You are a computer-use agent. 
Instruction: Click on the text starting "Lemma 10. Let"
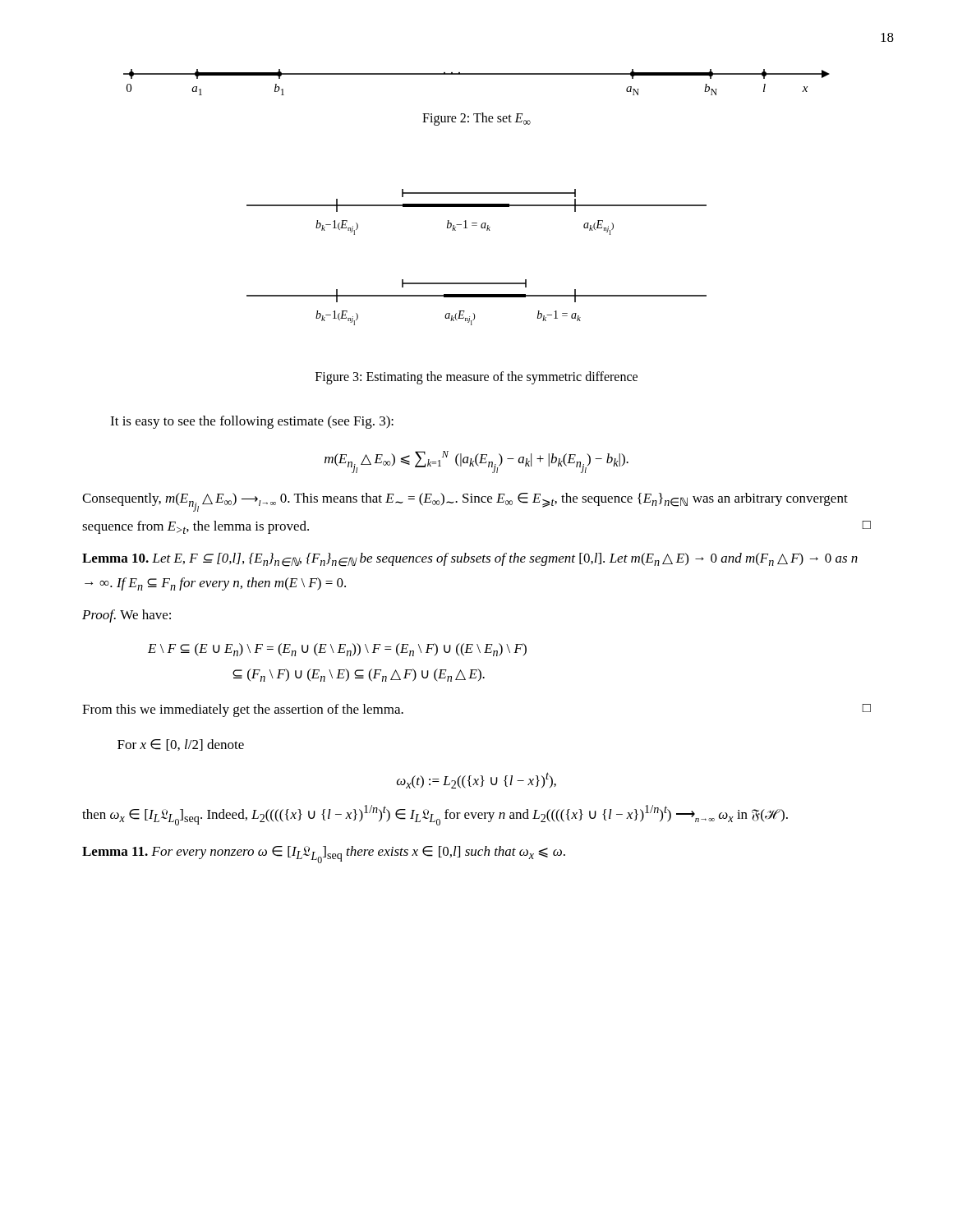click(x=470, y=572)
